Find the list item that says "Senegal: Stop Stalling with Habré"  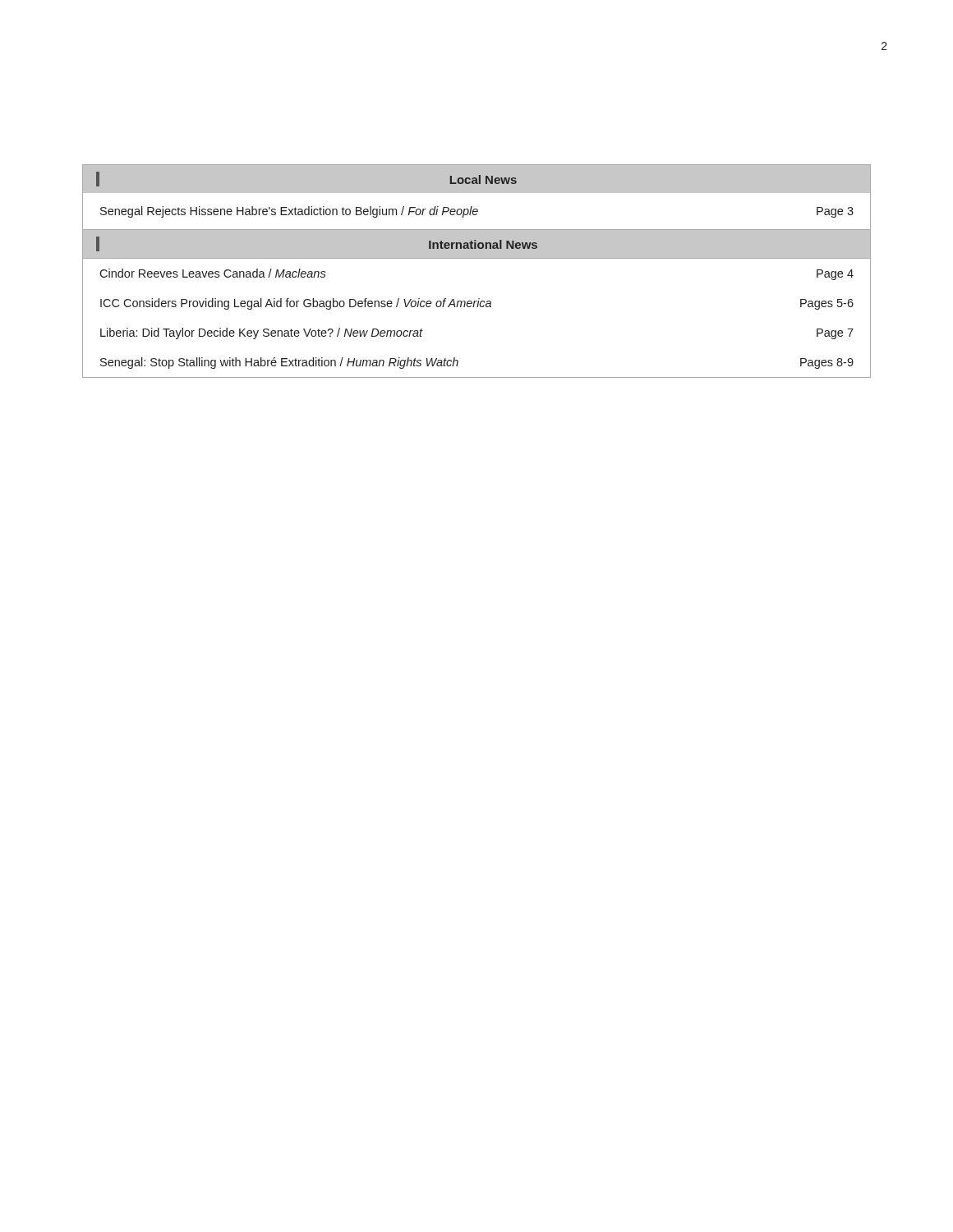point(284,363)
